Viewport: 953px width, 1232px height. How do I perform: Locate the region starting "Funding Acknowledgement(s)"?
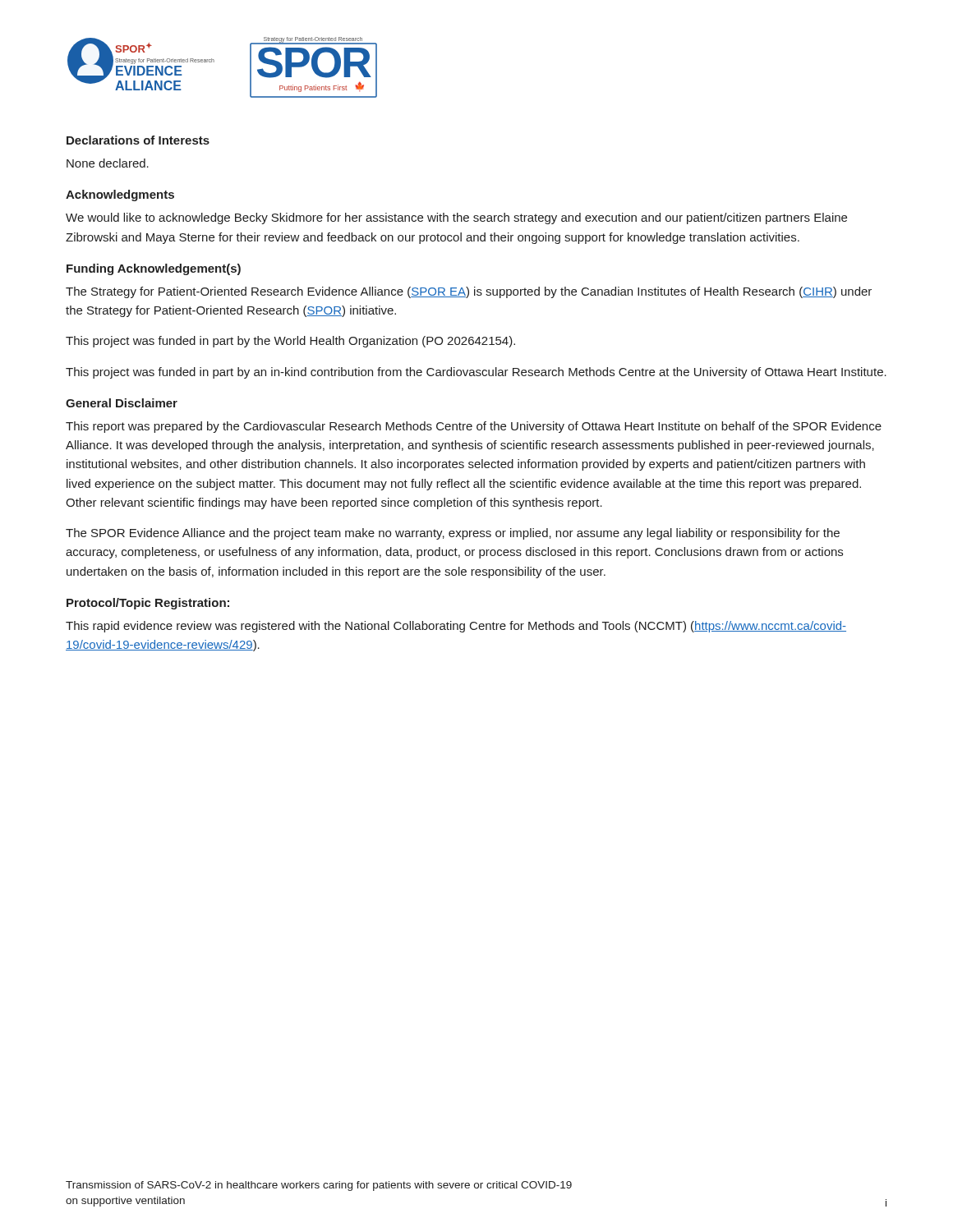[153, 268]
